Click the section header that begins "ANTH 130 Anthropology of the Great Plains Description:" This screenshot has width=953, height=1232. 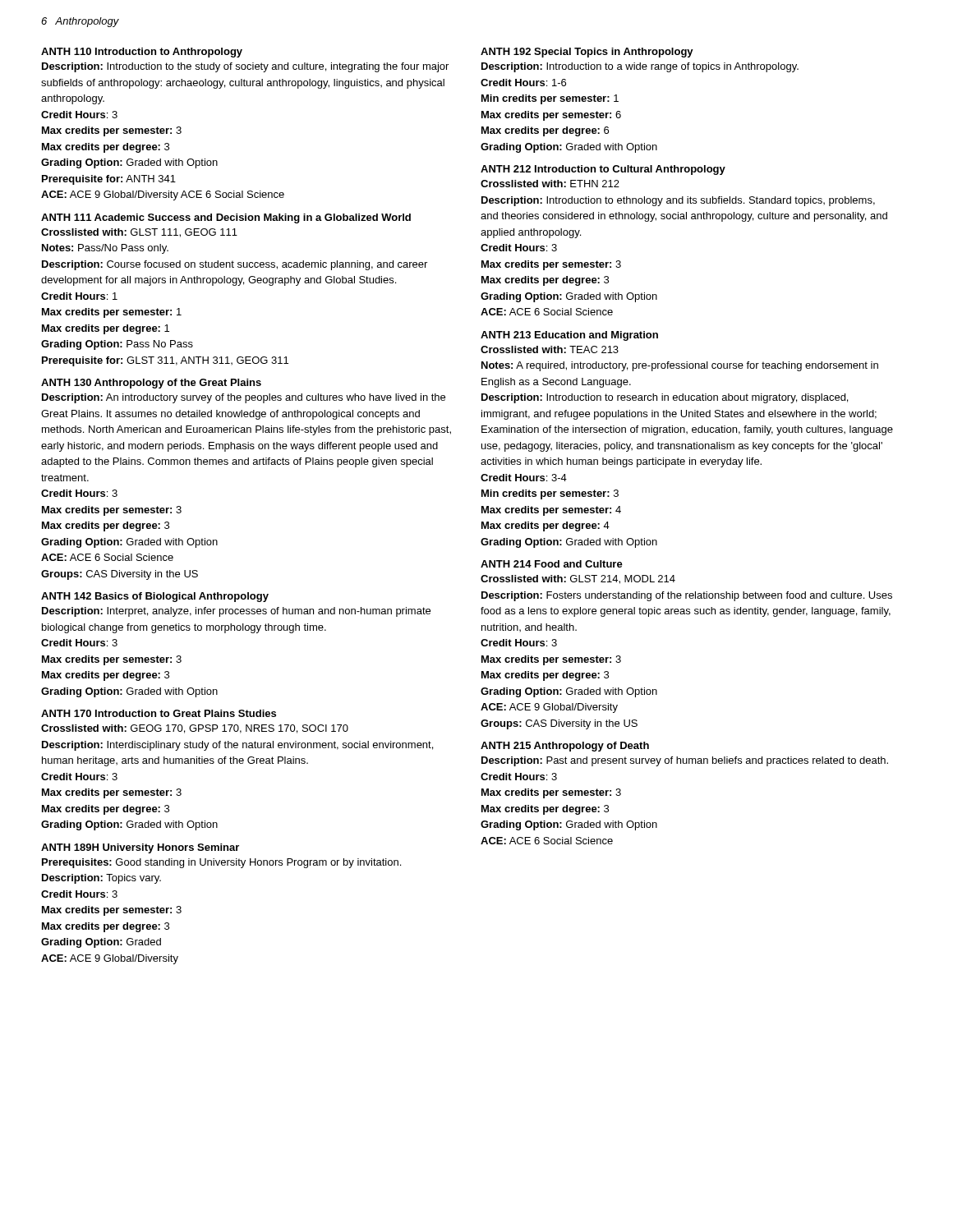point(151,384)
